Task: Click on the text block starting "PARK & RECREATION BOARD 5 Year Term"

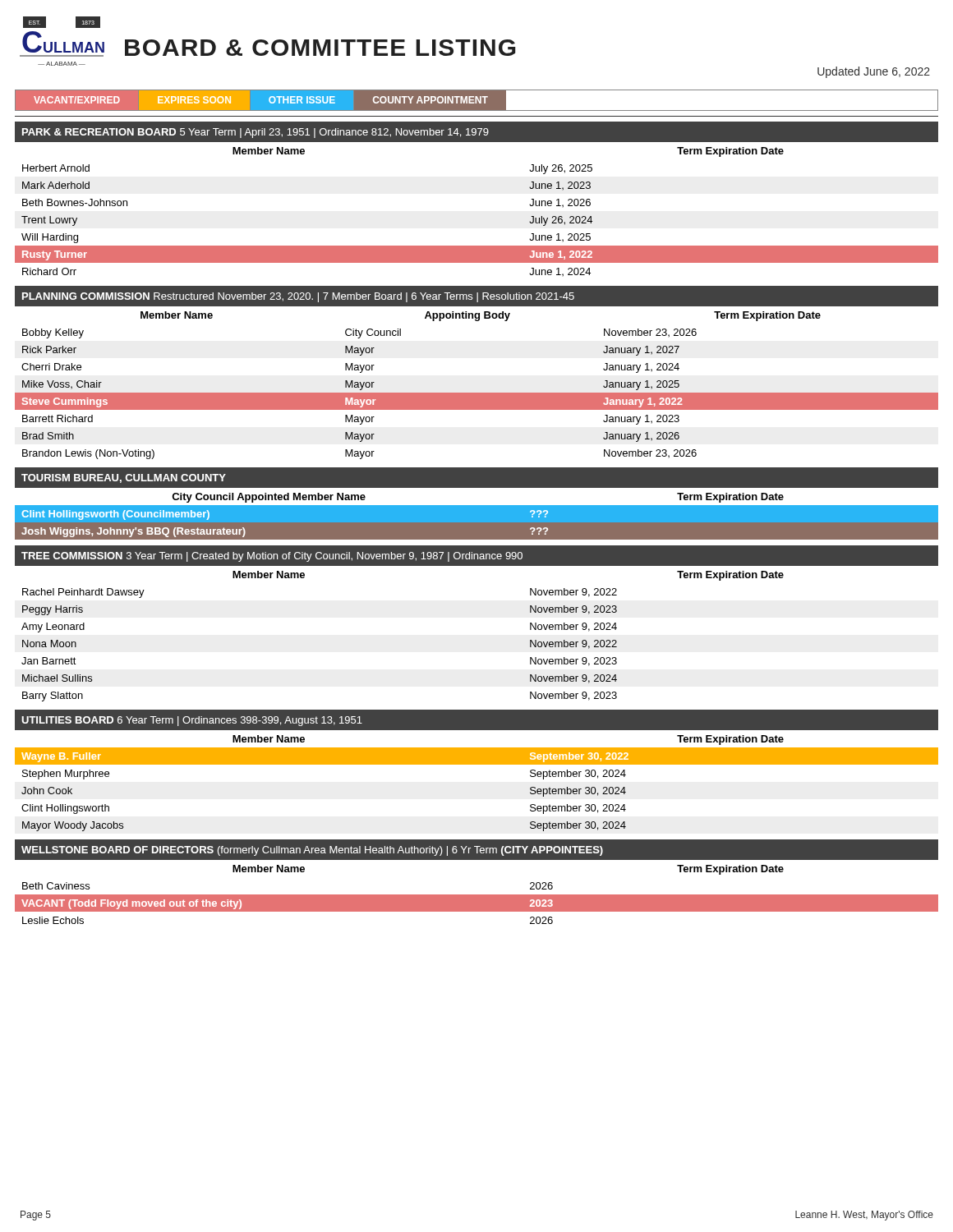Action: click(255, 132)
